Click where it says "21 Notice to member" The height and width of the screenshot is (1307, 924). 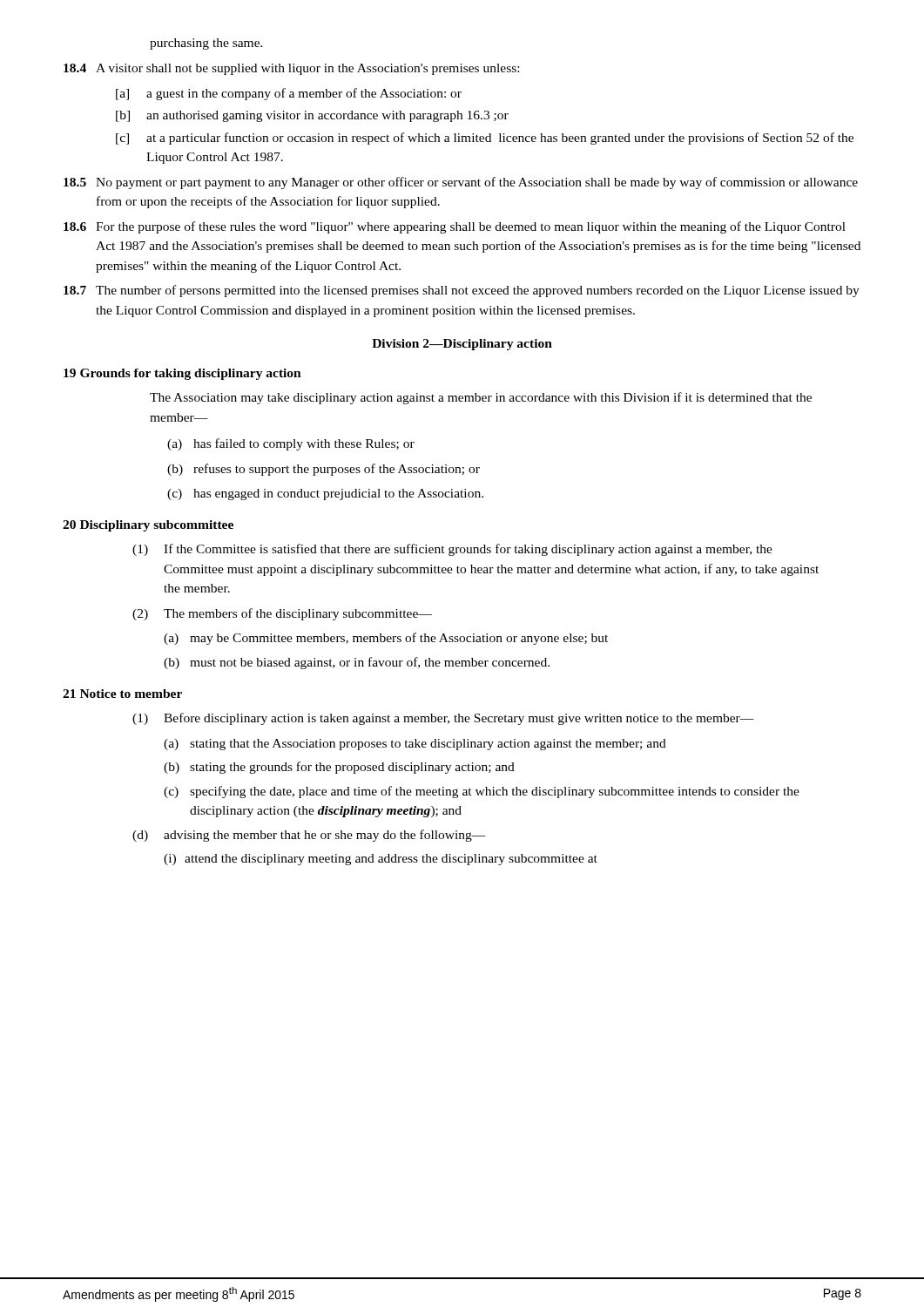pyautogui.click(x=123, y=693)
